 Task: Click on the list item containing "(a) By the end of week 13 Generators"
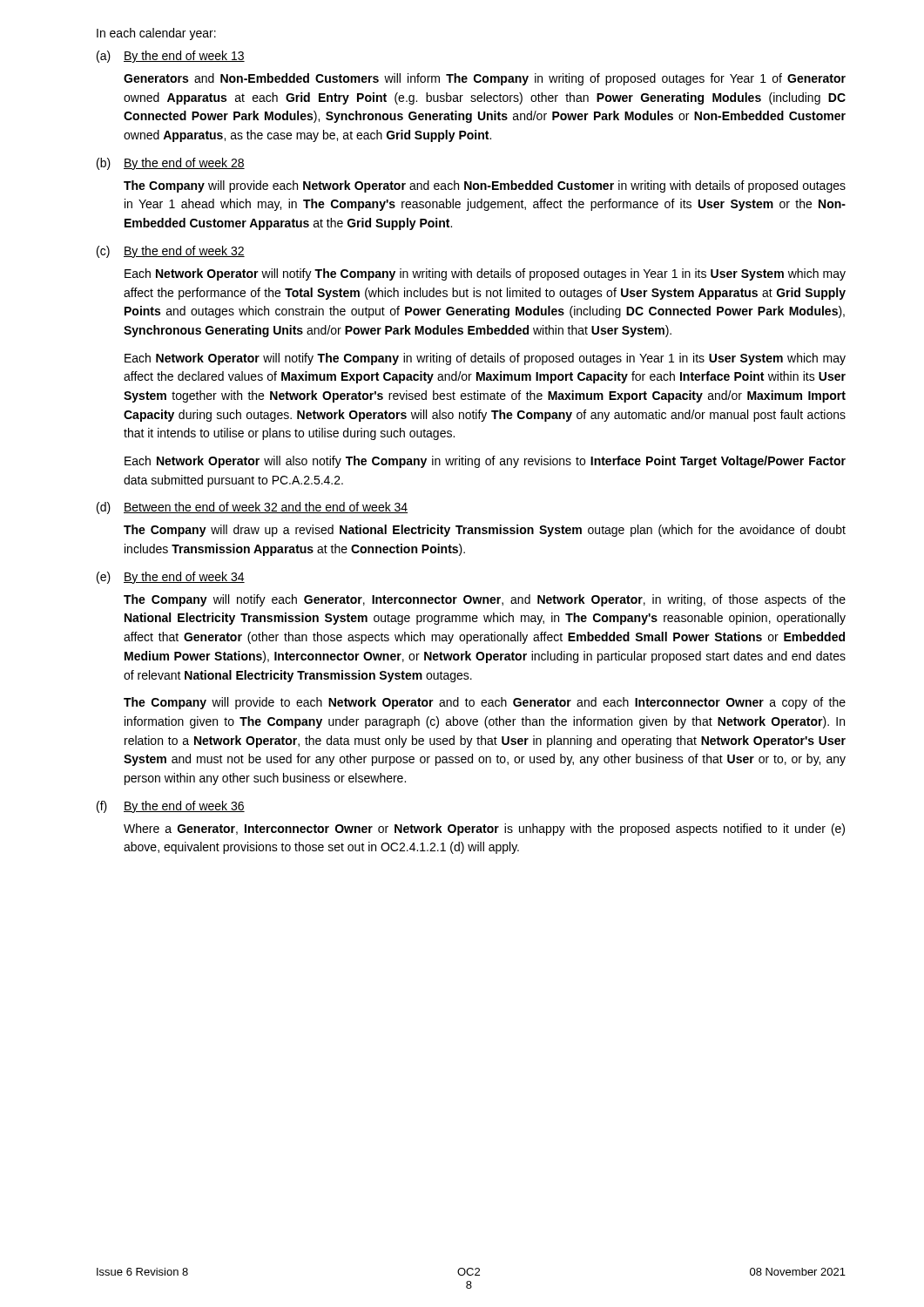[471, 97]
